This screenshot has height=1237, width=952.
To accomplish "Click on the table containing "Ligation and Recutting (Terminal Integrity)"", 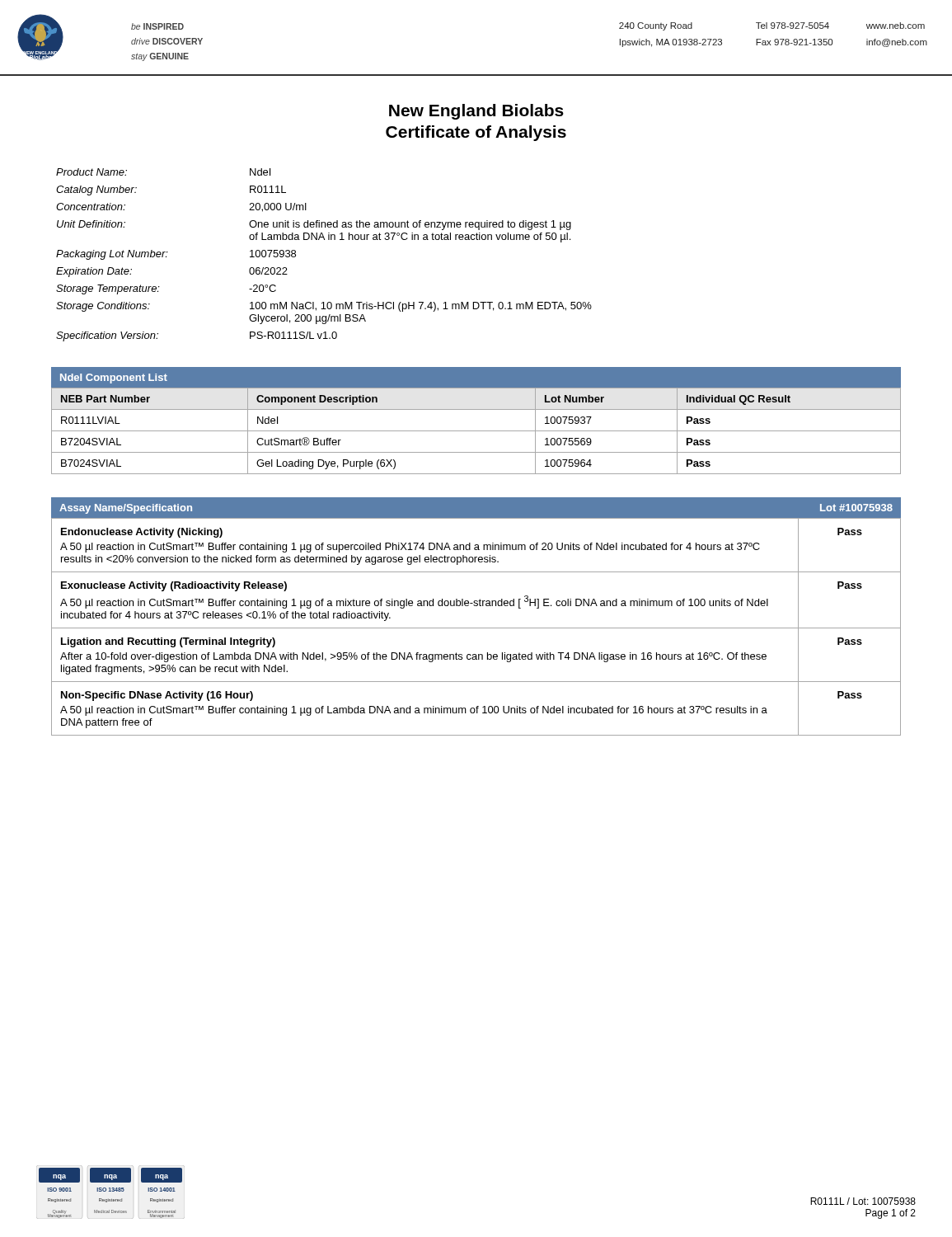I will click(476, 627).
